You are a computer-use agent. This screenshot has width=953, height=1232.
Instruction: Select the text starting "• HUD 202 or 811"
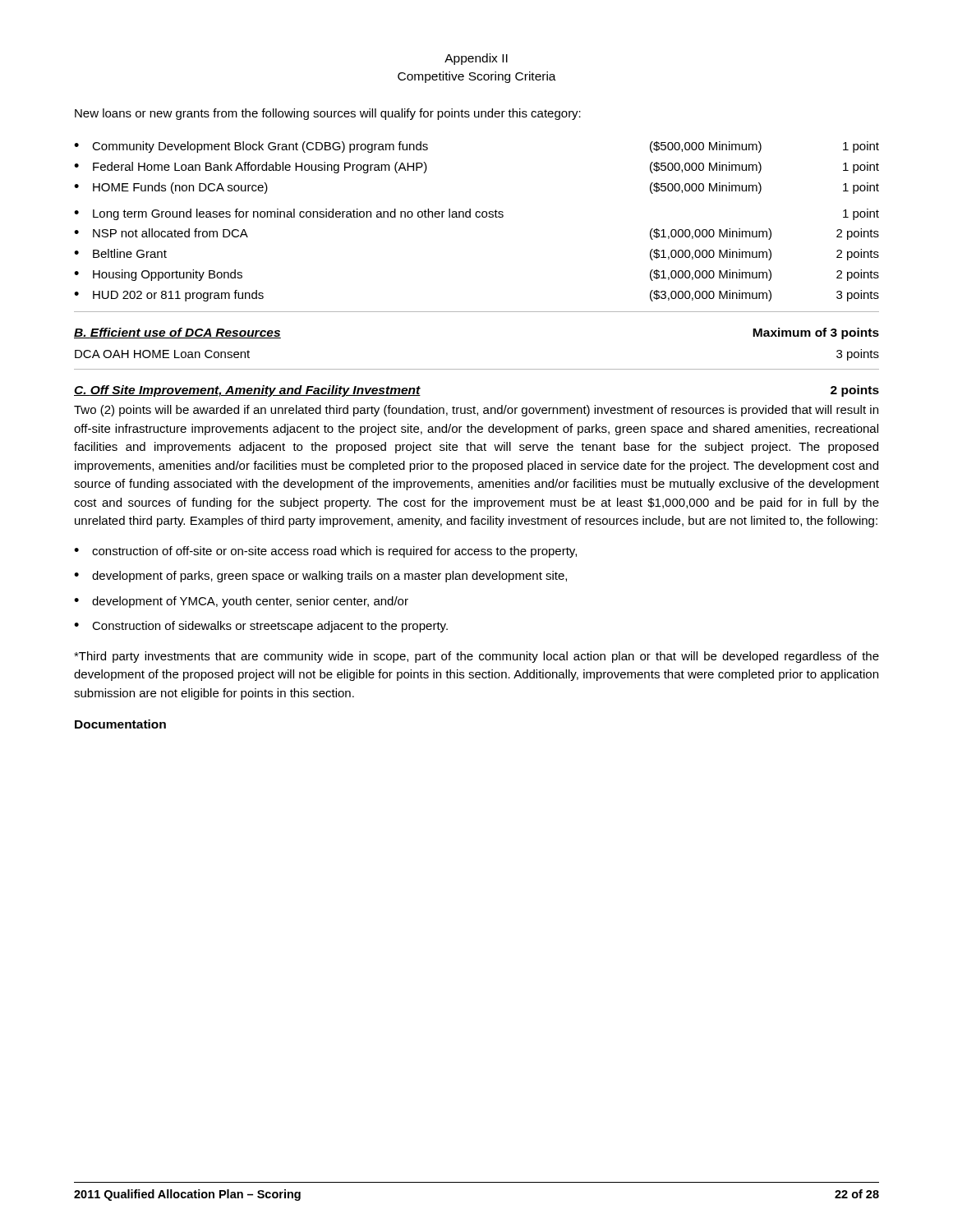click(x=178, y=295)
